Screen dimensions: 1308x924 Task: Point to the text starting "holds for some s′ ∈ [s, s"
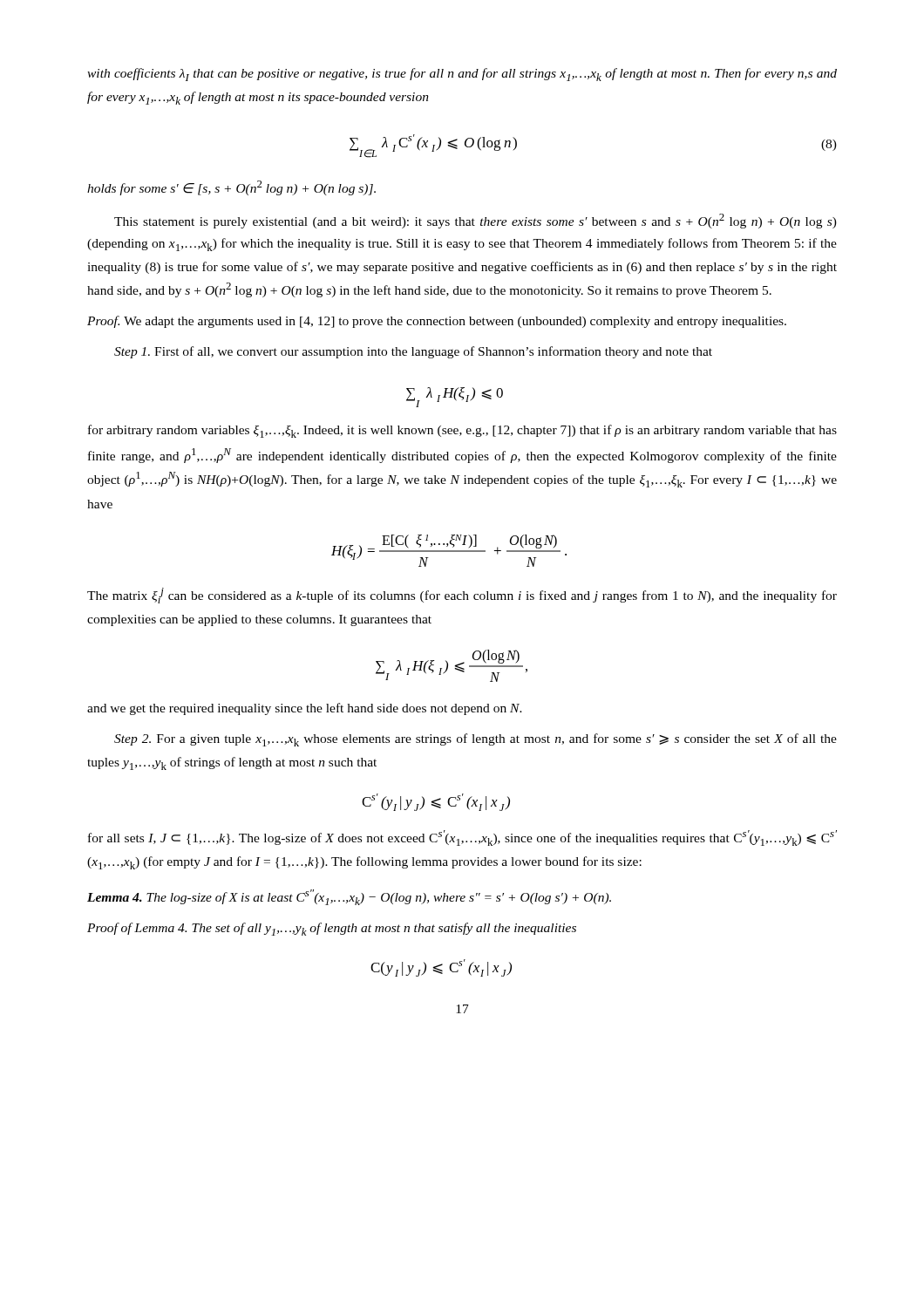click(x=231, y=188)
